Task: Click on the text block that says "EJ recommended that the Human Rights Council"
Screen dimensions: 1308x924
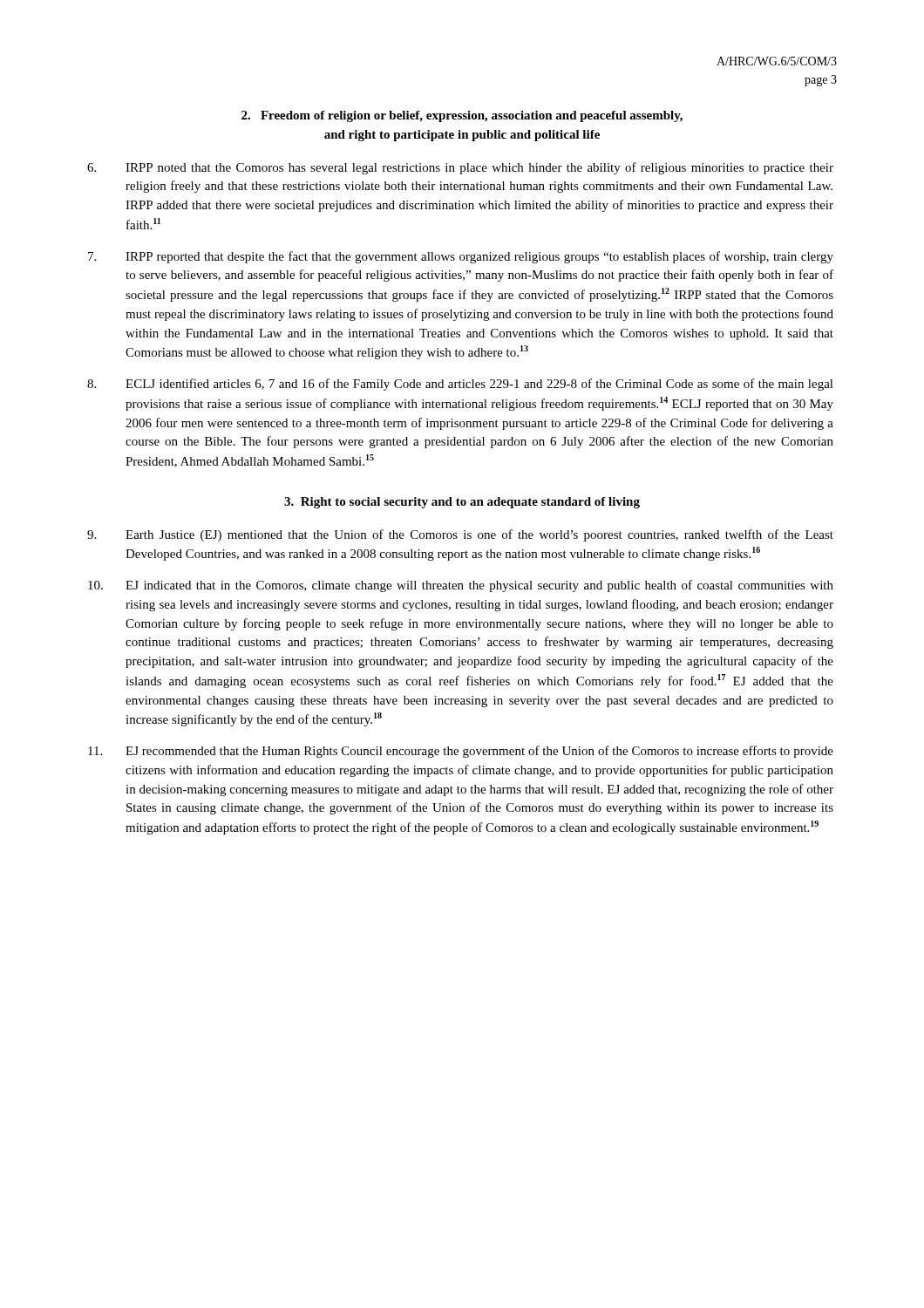Action: point(460,790)
